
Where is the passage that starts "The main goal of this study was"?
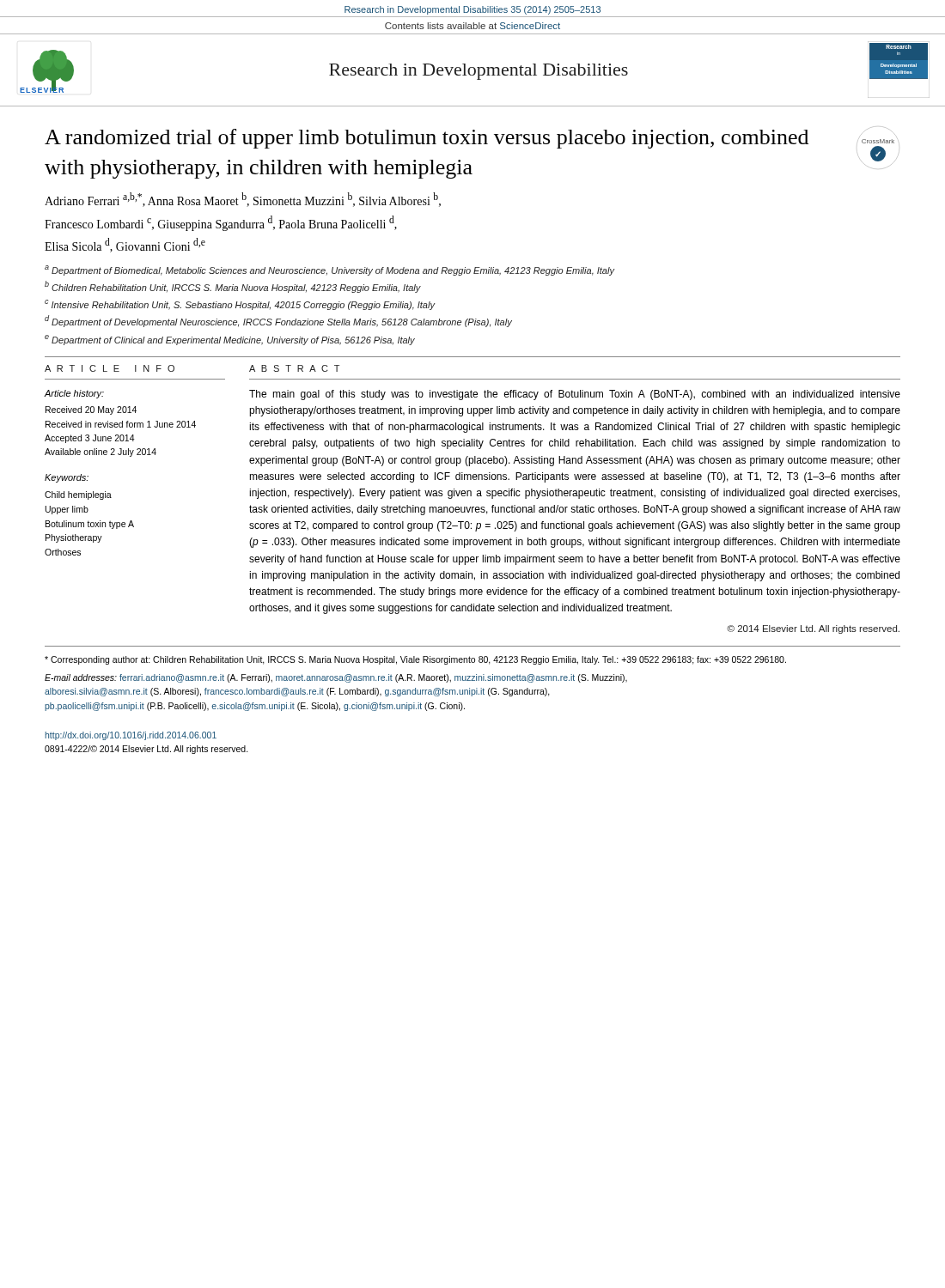coord(575,501)
